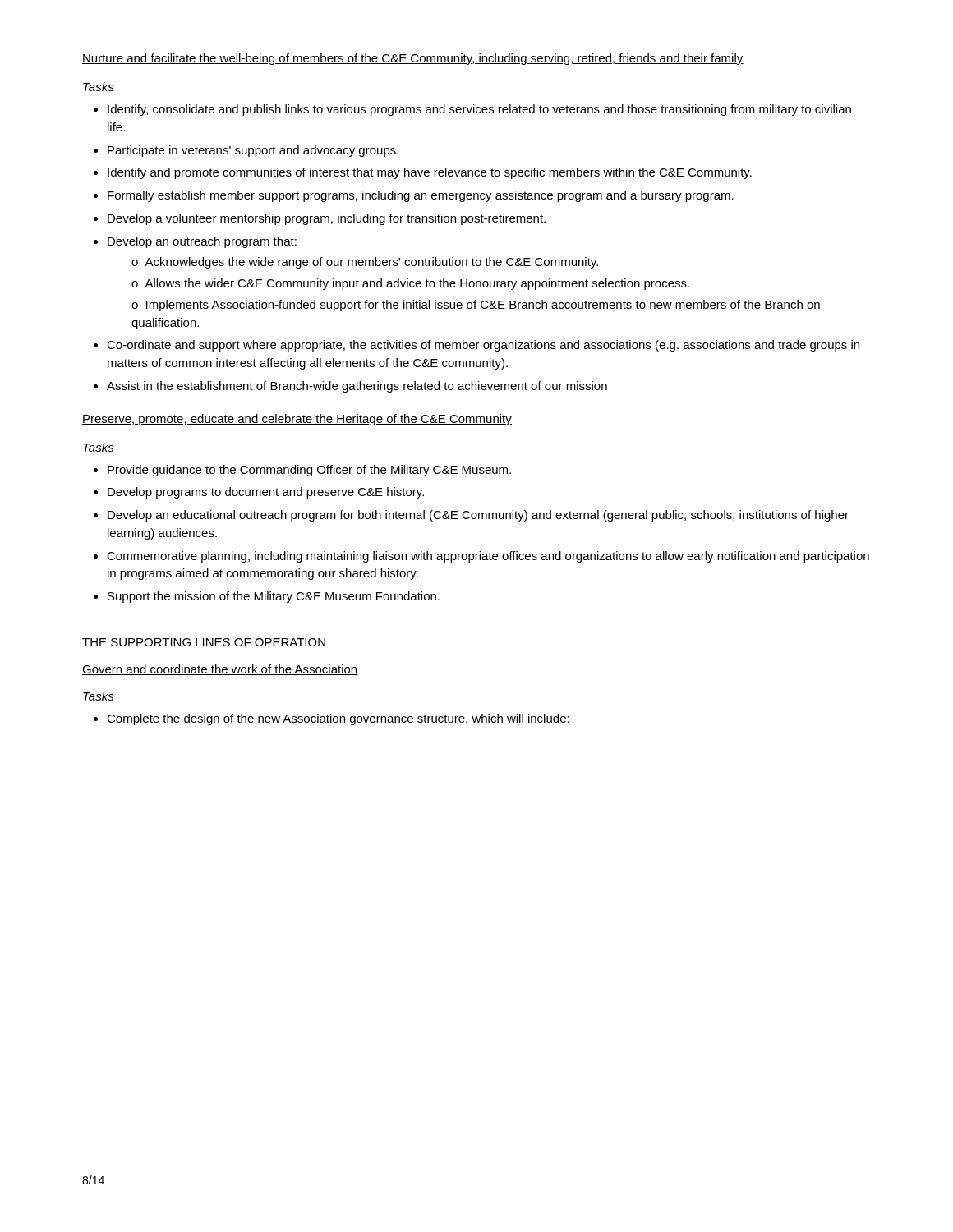This screenshot has height=1232, width=953.
Task: Click the passage that begins "Develop a volunteer mentorship program, including"
Action: click(489, 218)
